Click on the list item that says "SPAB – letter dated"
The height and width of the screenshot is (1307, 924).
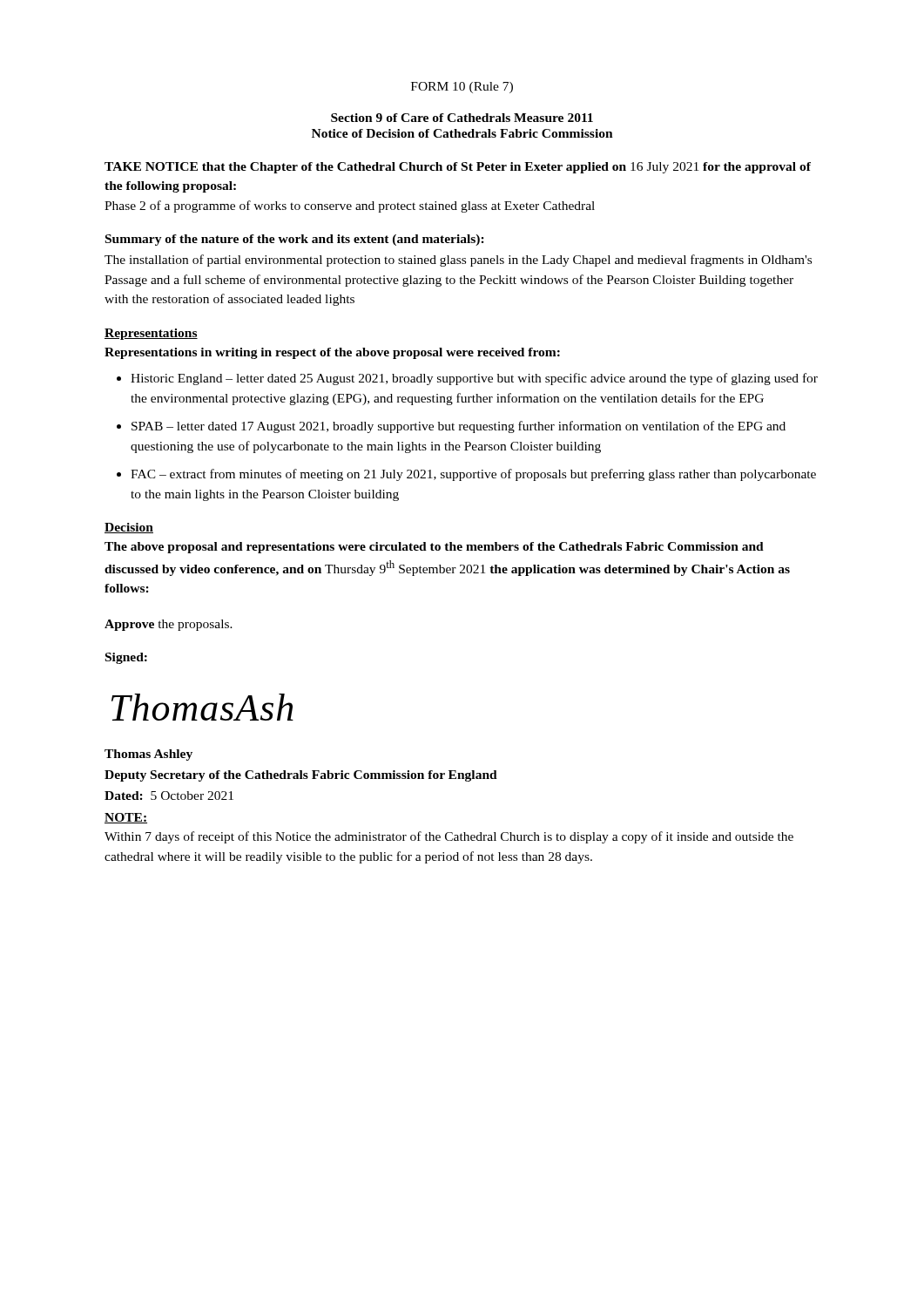[458, 436]
